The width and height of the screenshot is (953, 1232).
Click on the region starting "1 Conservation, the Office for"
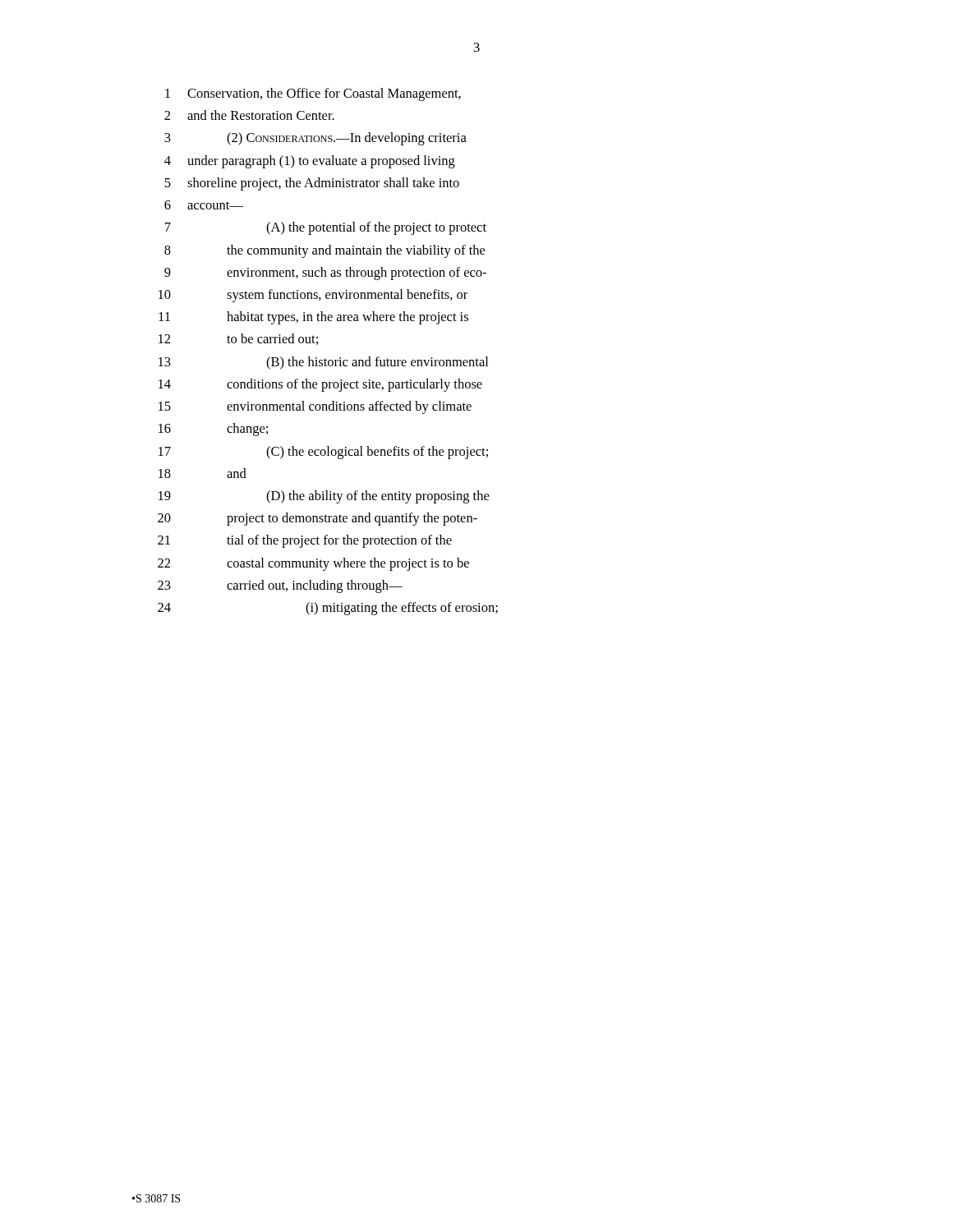tap(313, 94)
